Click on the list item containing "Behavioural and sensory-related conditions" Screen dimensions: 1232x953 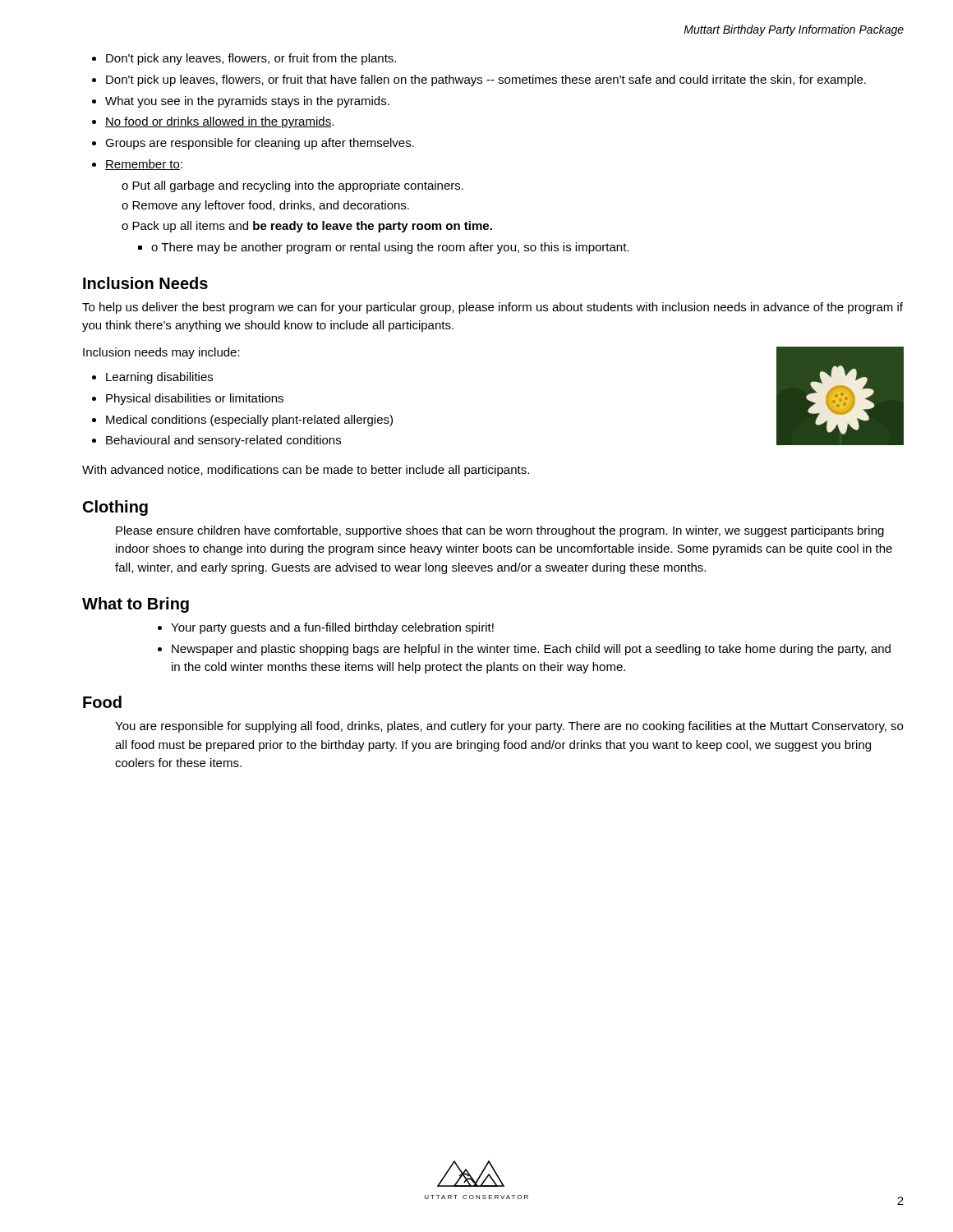coord(223,440)
